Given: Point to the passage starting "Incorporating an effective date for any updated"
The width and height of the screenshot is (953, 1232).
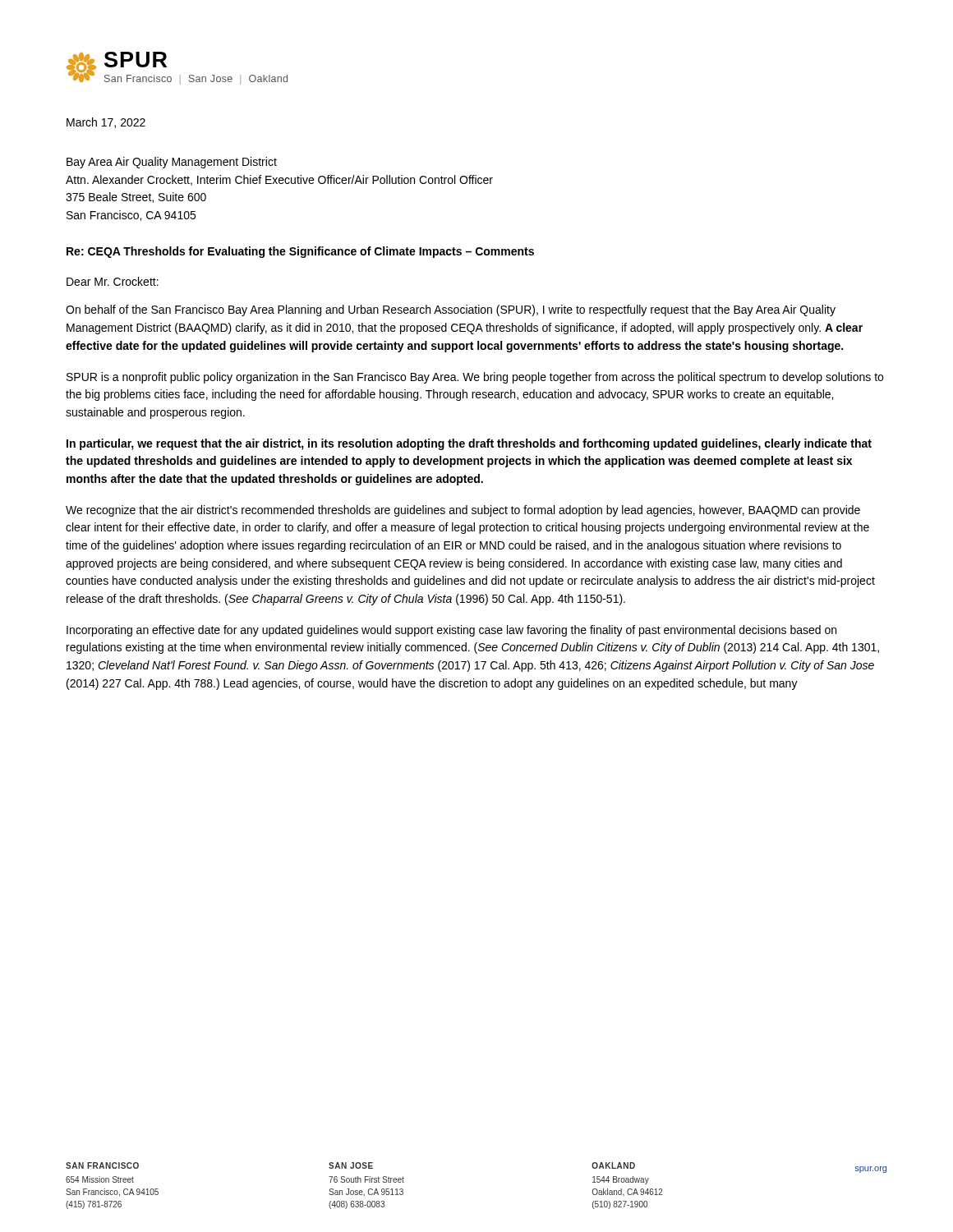Looking at the screenshot, I should point(473,656).
